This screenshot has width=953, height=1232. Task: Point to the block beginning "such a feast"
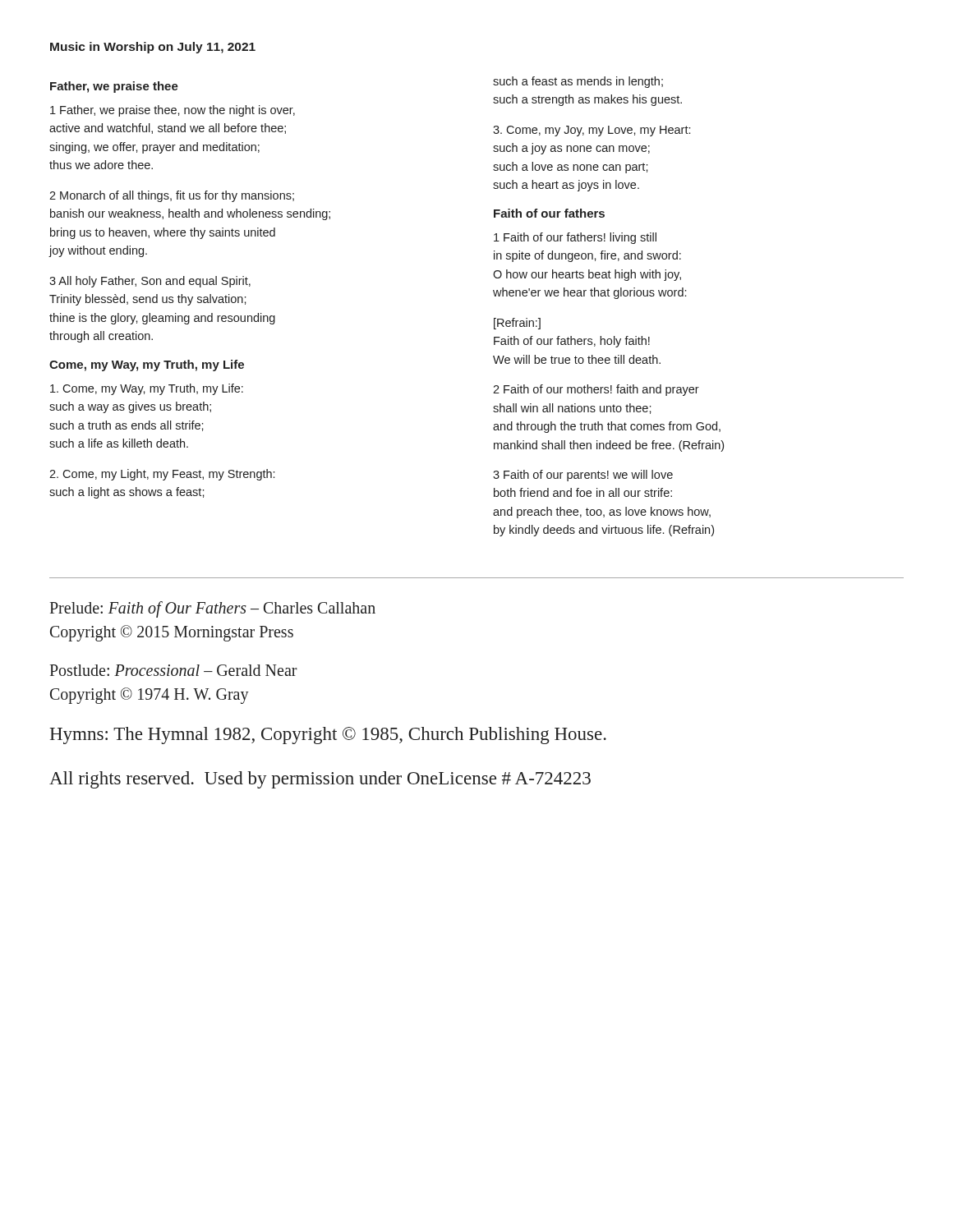(x=588, y=91)
